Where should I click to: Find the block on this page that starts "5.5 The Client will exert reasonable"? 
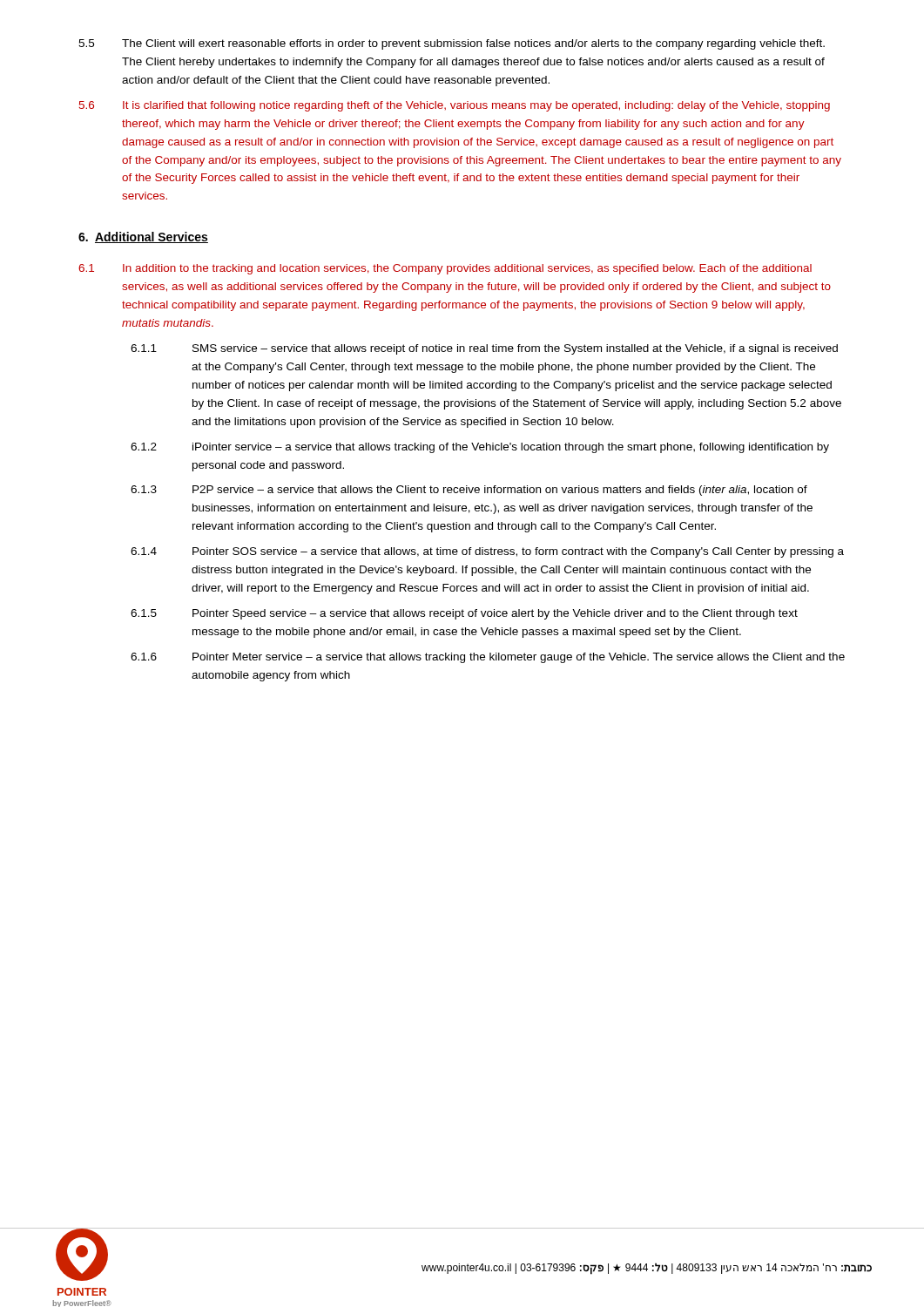point(462,62)
